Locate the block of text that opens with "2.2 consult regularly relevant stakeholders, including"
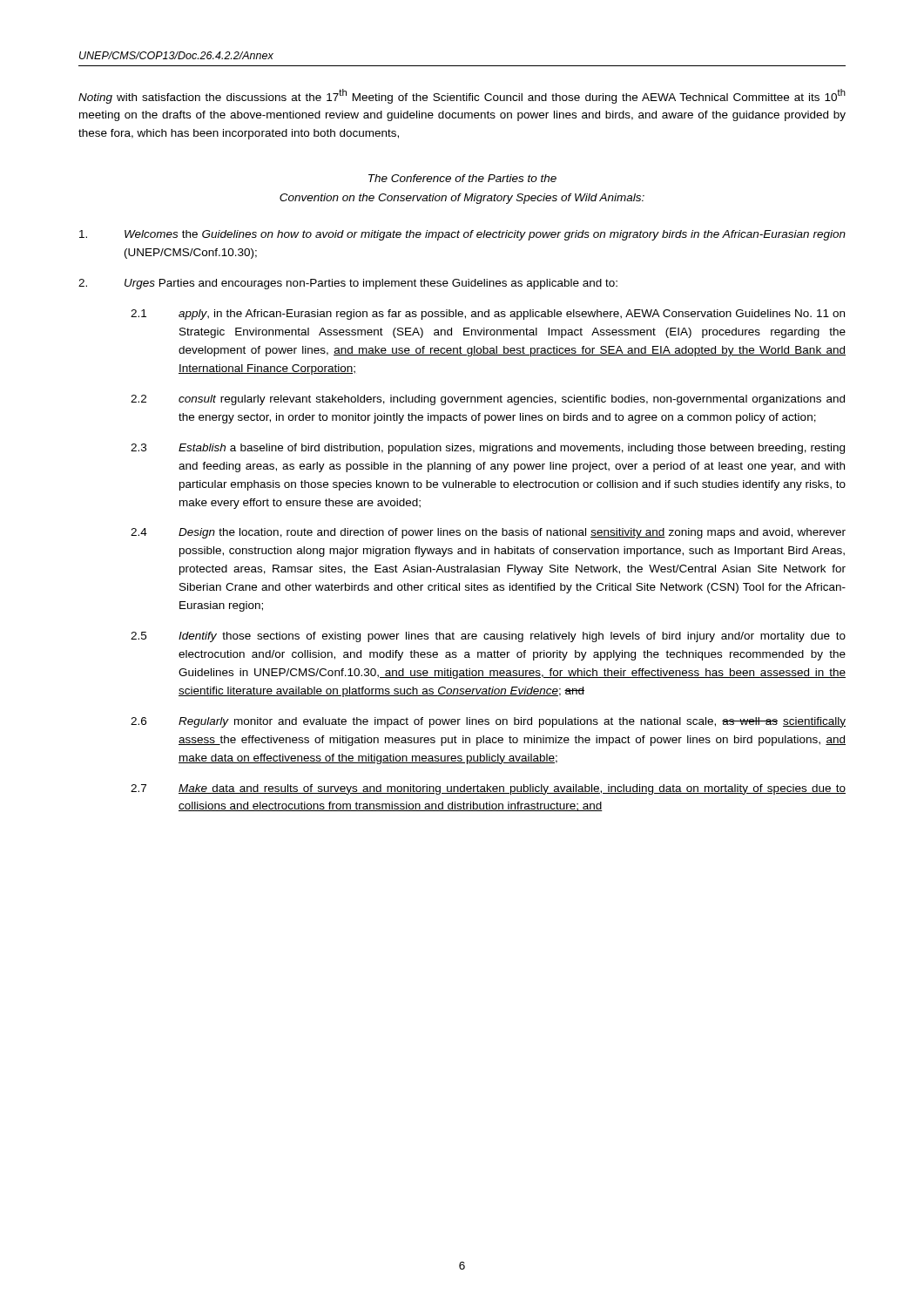 (488, 409)
